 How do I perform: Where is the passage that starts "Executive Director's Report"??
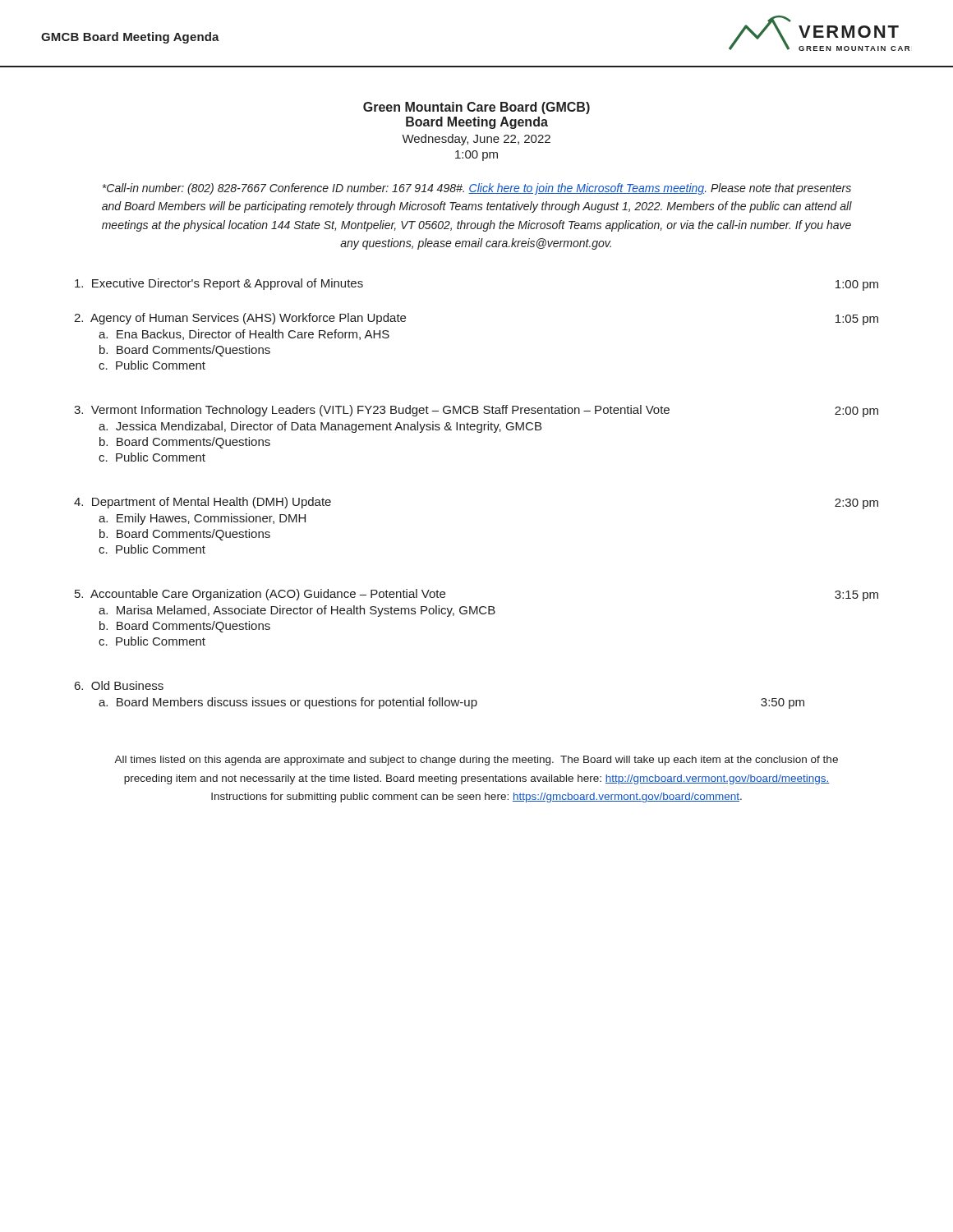click(x=221, y=285)
